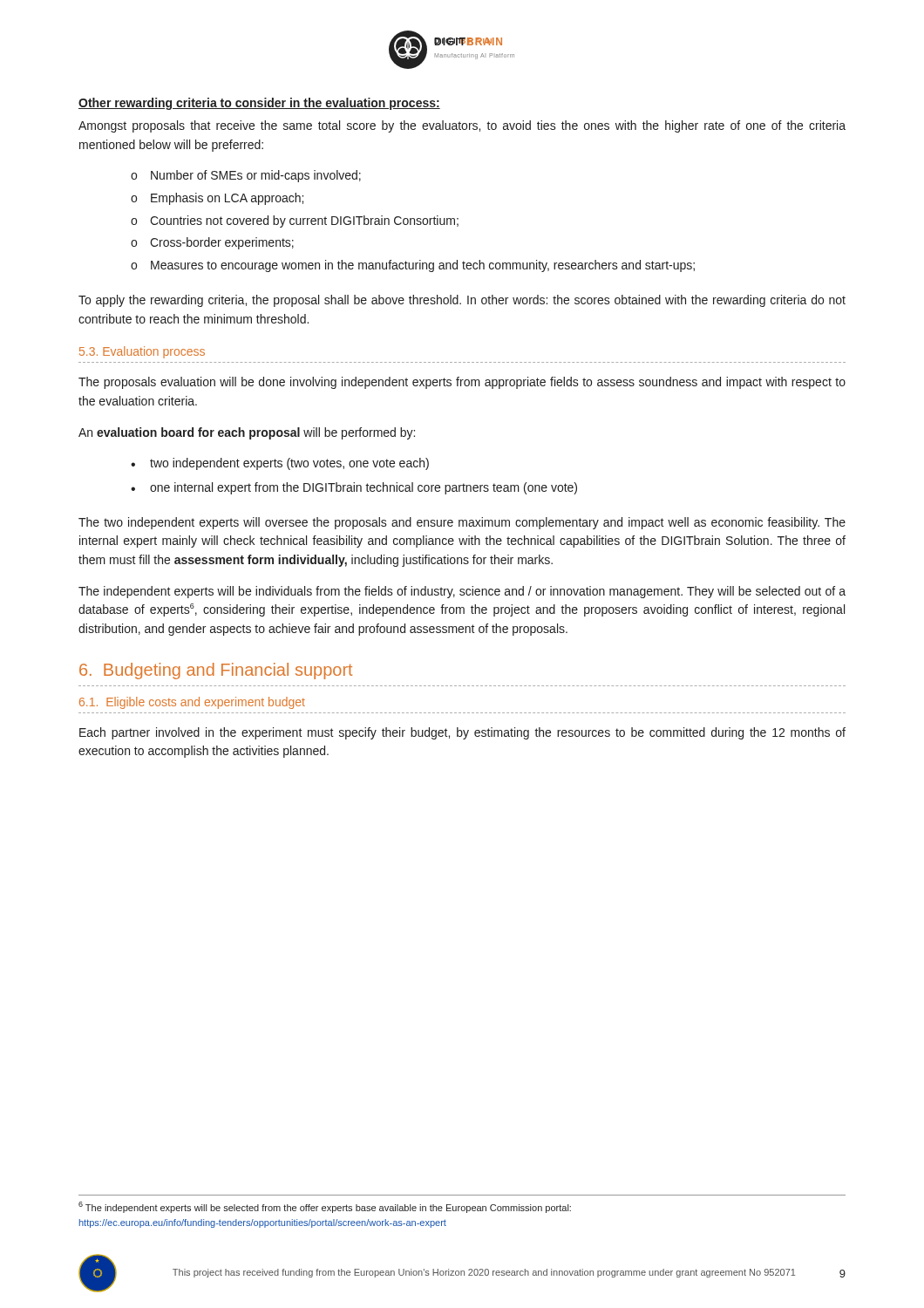Viewport: 924px width, 1308px height.
Task: Select the text starting "The independent experts will be individuals from the"
Action: tap(462, 610)
